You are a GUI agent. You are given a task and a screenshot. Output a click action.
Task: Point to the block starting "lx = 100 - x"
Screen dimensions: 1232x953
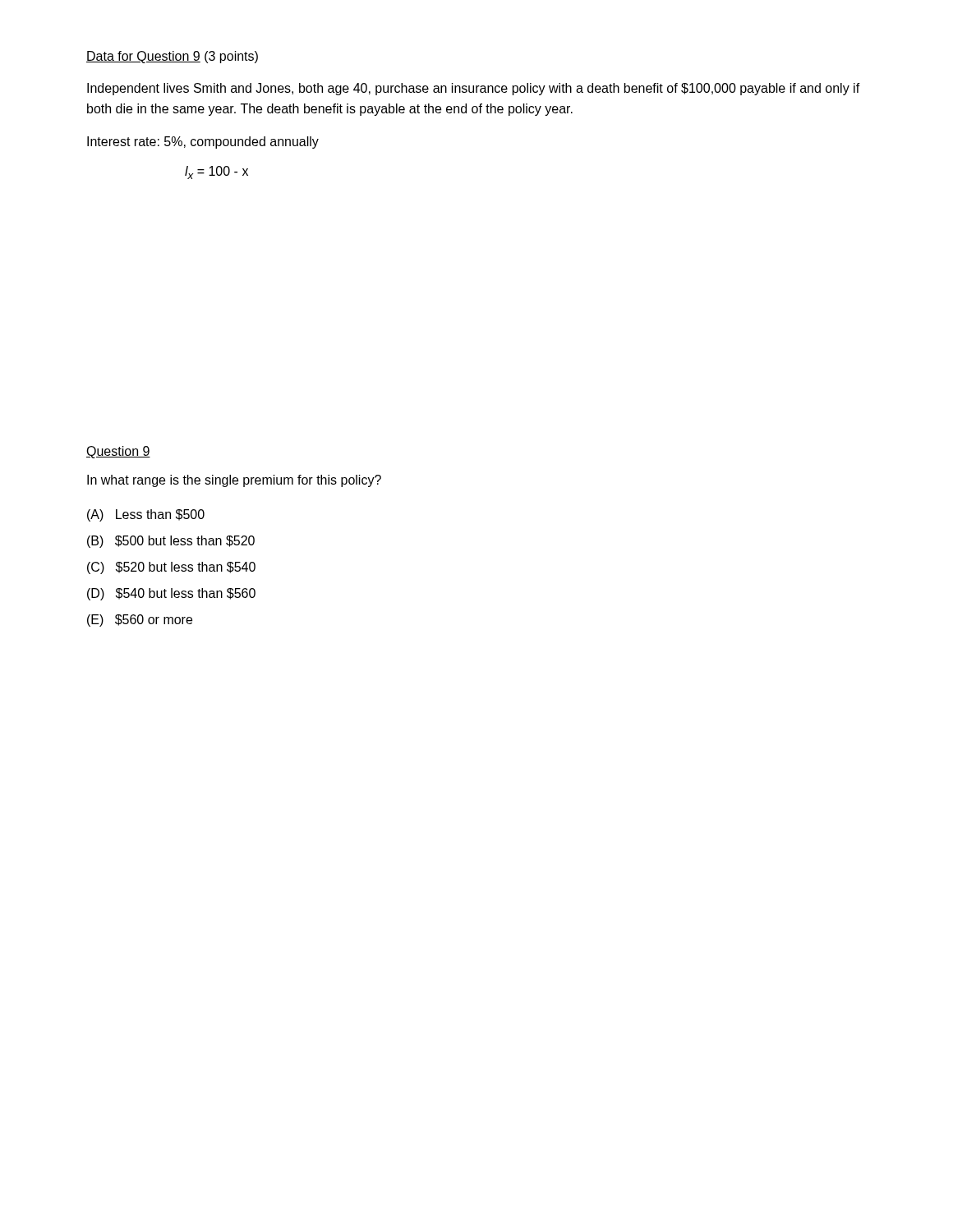[217, 173]
